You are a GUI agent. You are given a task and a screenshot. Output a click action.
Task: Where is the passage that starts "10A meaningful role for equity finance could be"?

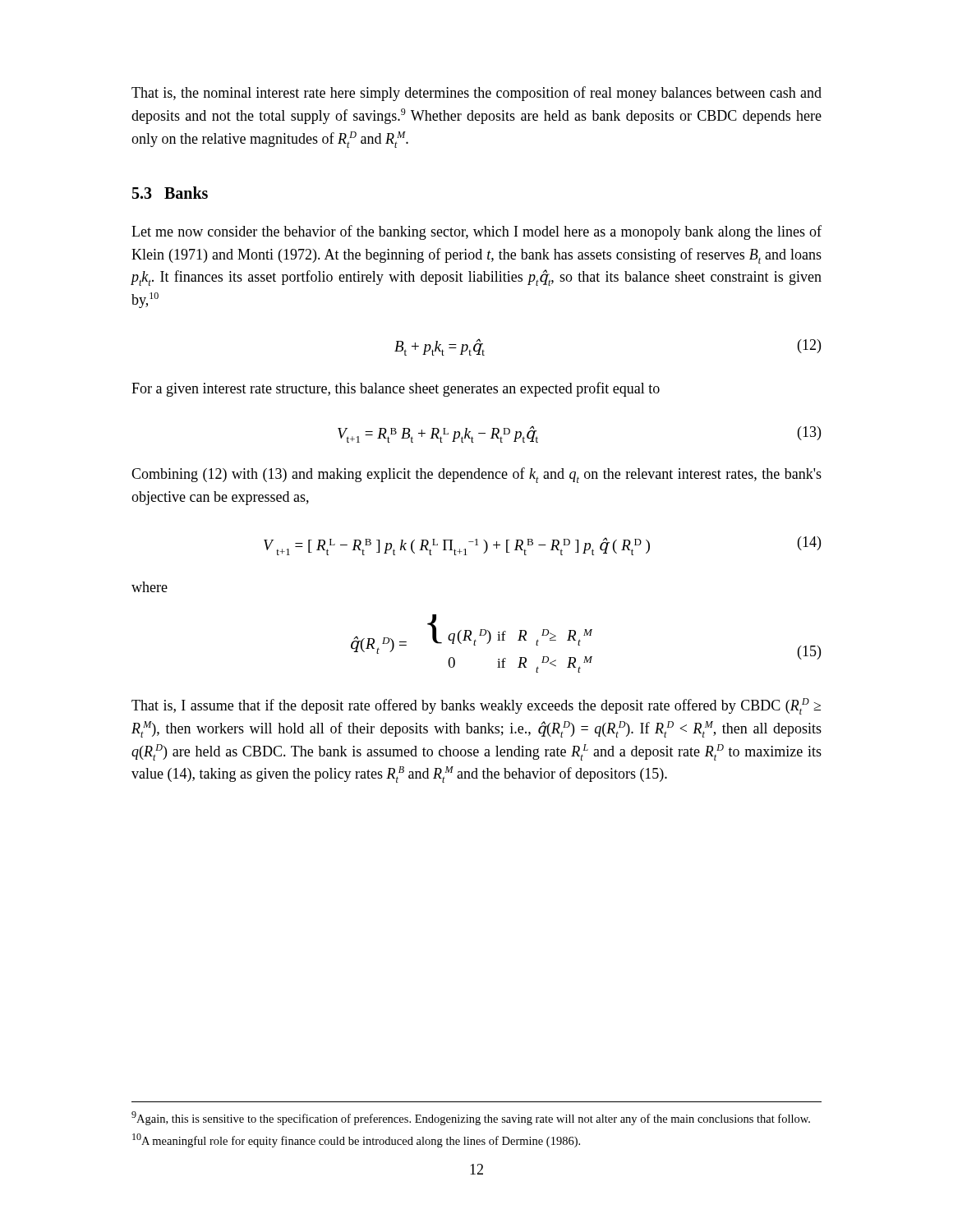(356, 1140)
